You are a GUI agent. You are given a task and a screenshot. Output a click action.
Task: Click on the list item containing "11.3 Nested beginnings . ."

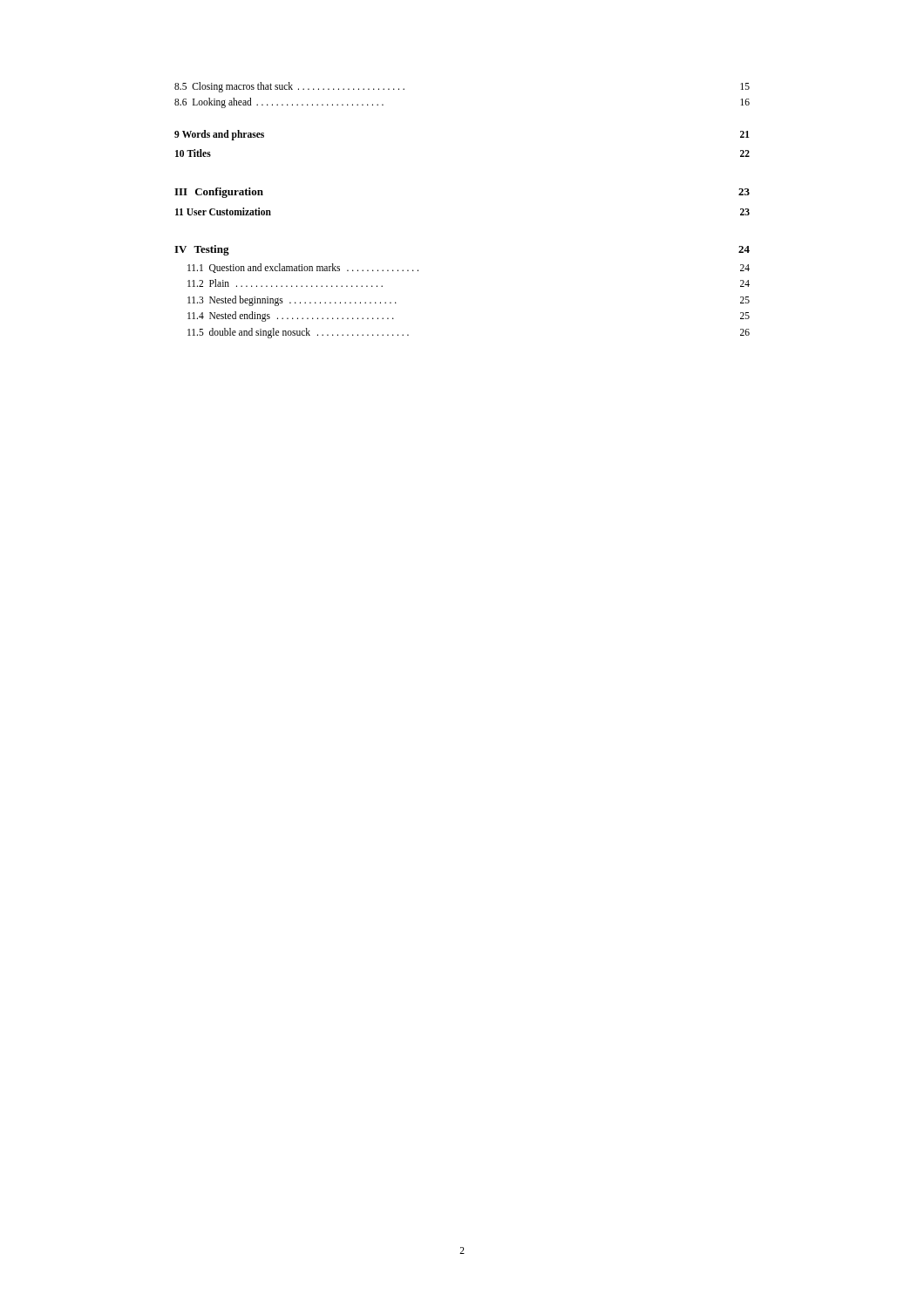click(x=233, y=300)
